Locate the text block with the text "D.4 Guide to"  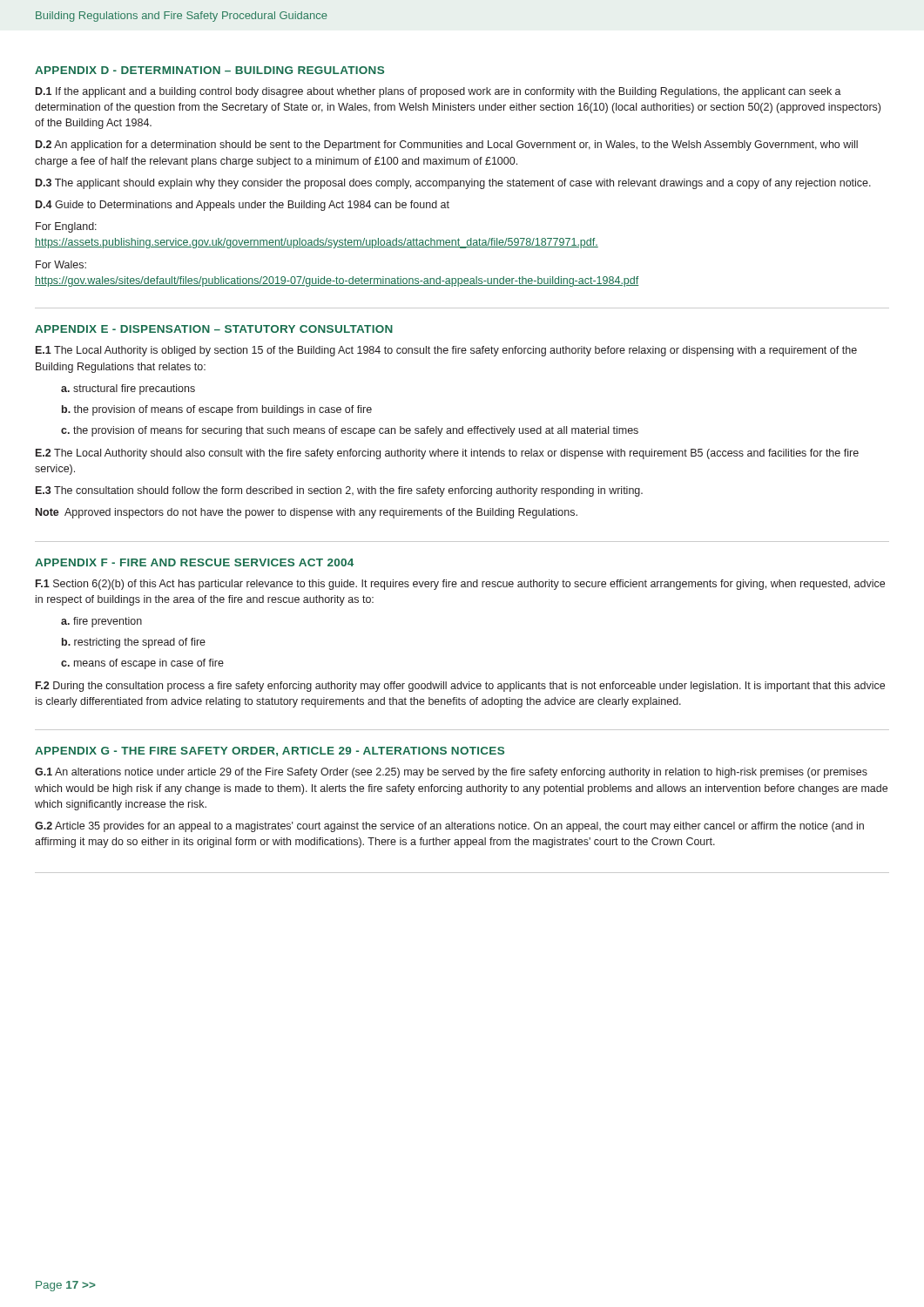(242, 205)
